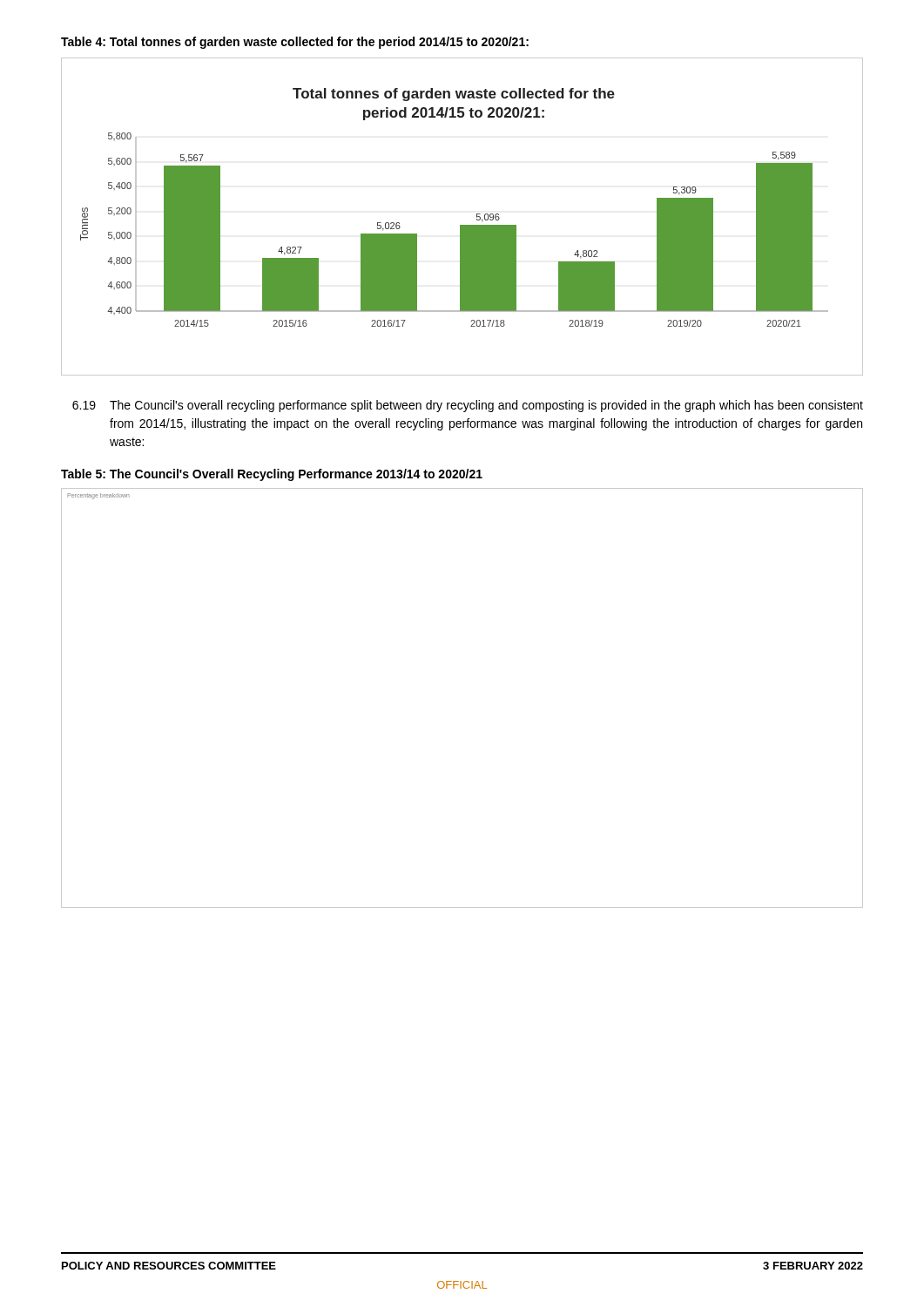Navigate to the text block starting "Table 4: Total tonnes of"

pyautogui.click(x=295, y=42)
